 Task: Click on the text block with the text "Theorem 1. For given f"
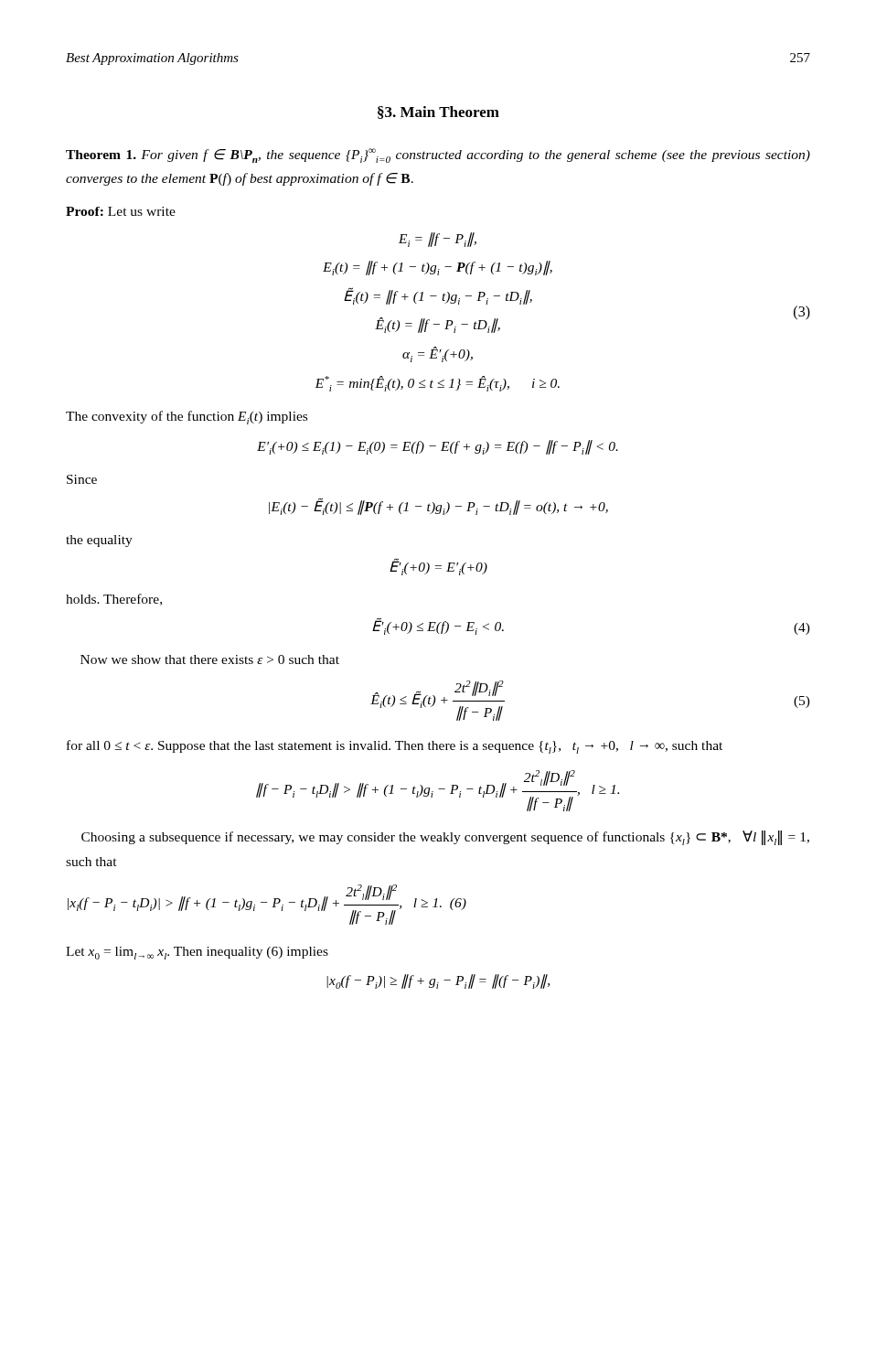438,165
